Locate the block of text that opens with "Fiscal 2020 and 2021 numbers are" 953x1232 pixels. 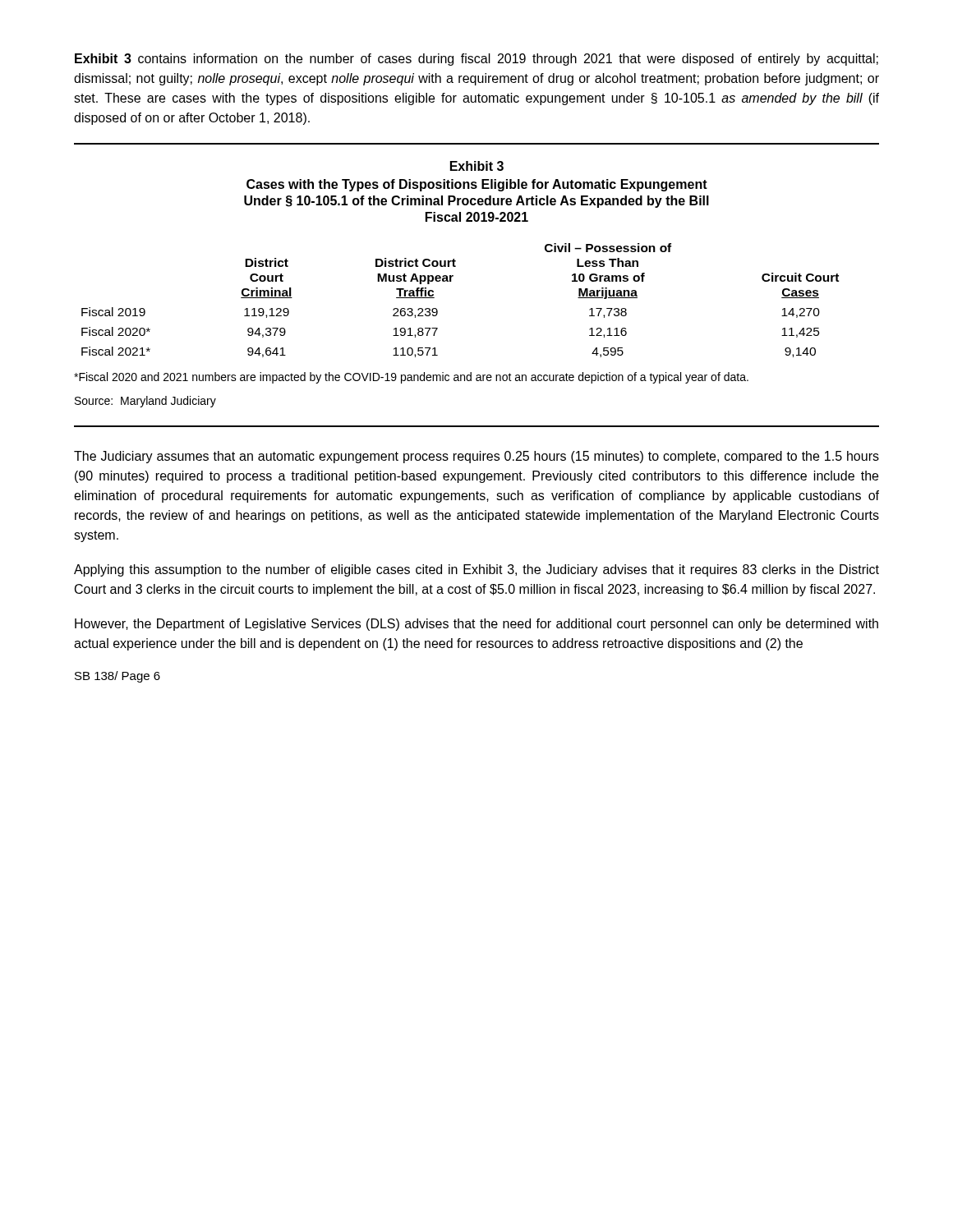(412, 377)
